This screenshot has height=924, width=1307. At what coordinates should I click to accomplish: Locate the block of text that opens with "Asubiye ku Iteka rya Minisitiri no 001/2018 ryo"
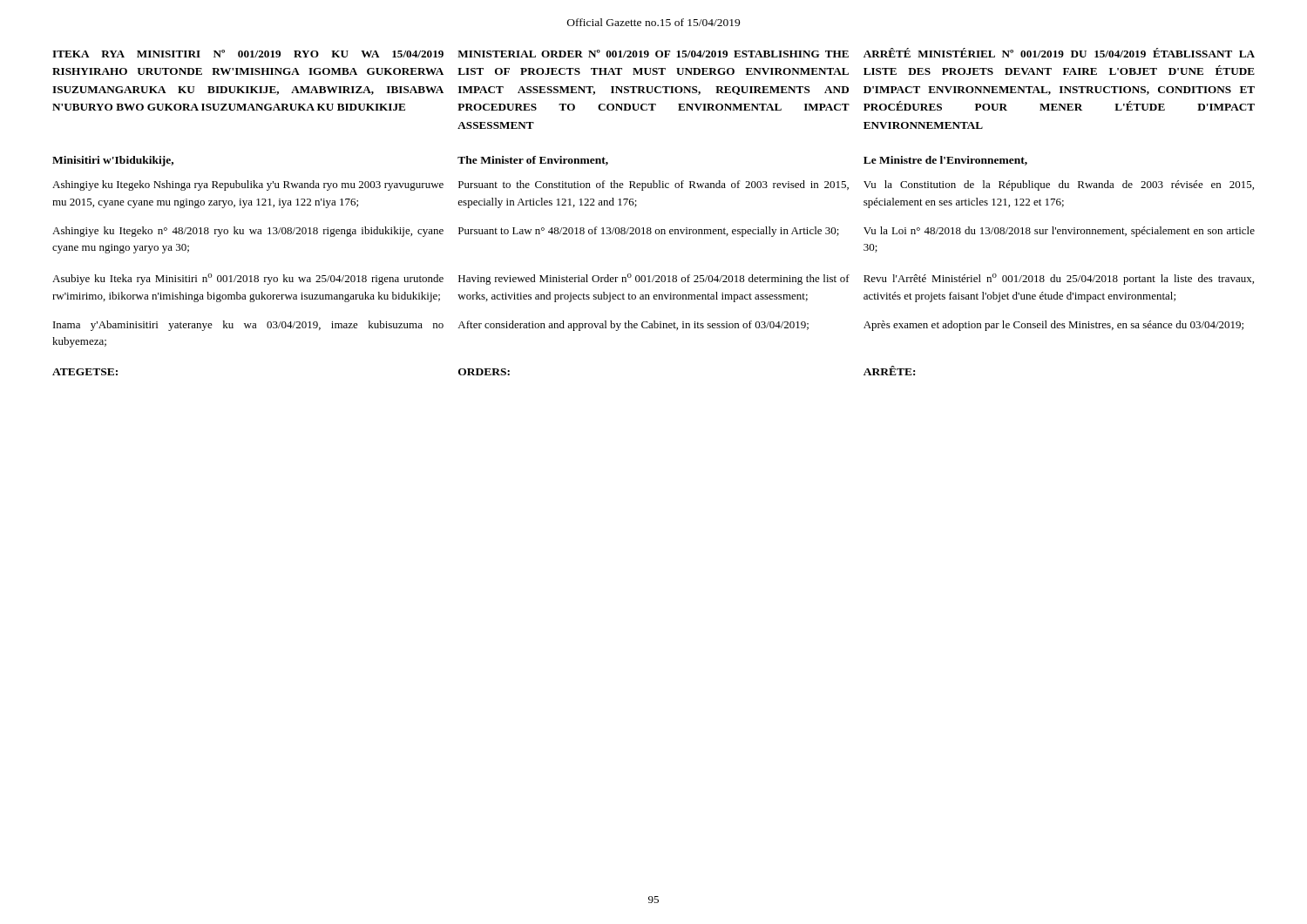248,286
